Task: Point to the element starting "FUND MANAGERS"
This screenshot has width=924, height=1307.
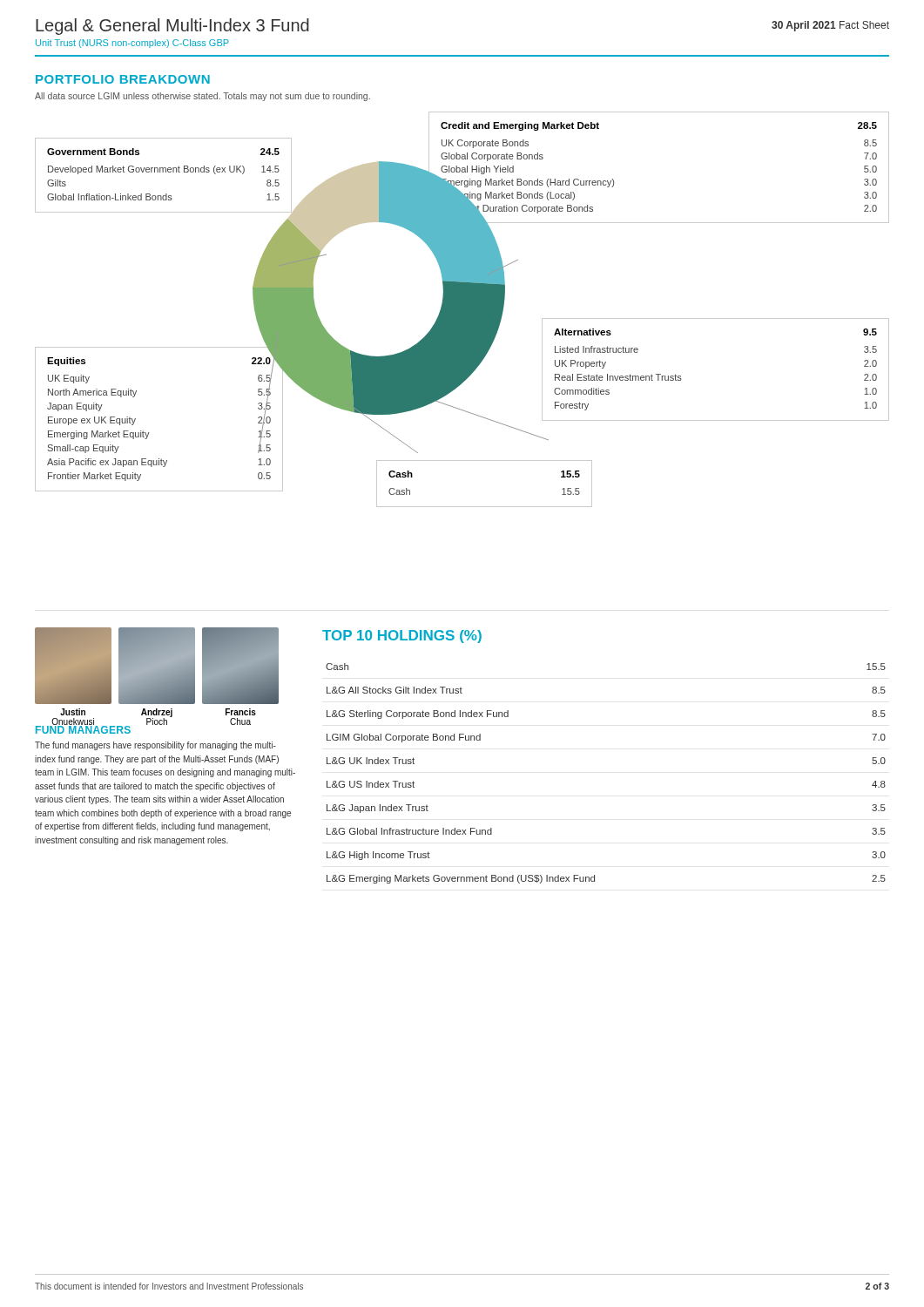Action: (x=83, y=730)
